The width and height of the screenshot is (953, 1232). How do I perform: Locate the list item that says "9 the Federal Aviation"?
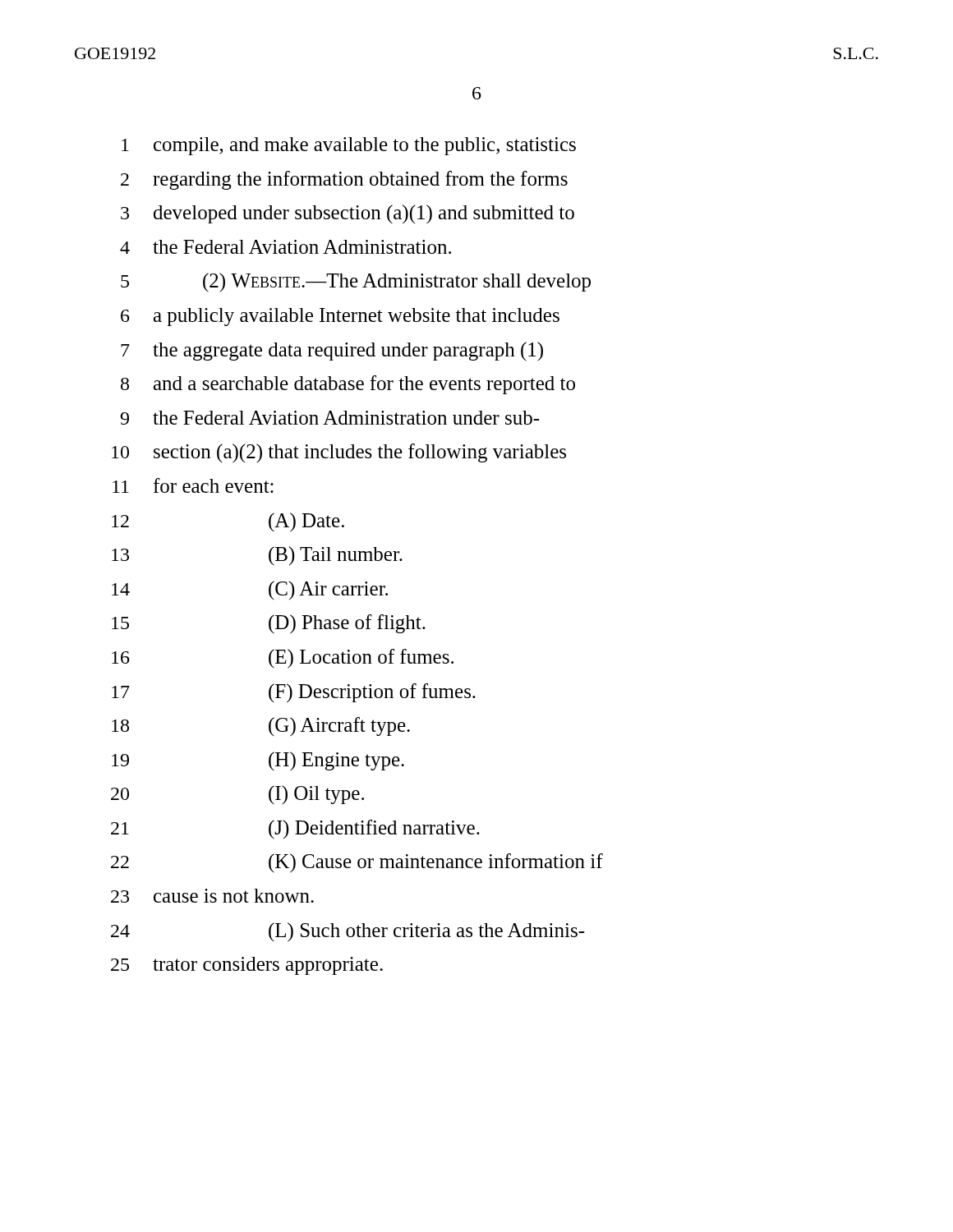(476, 418)
